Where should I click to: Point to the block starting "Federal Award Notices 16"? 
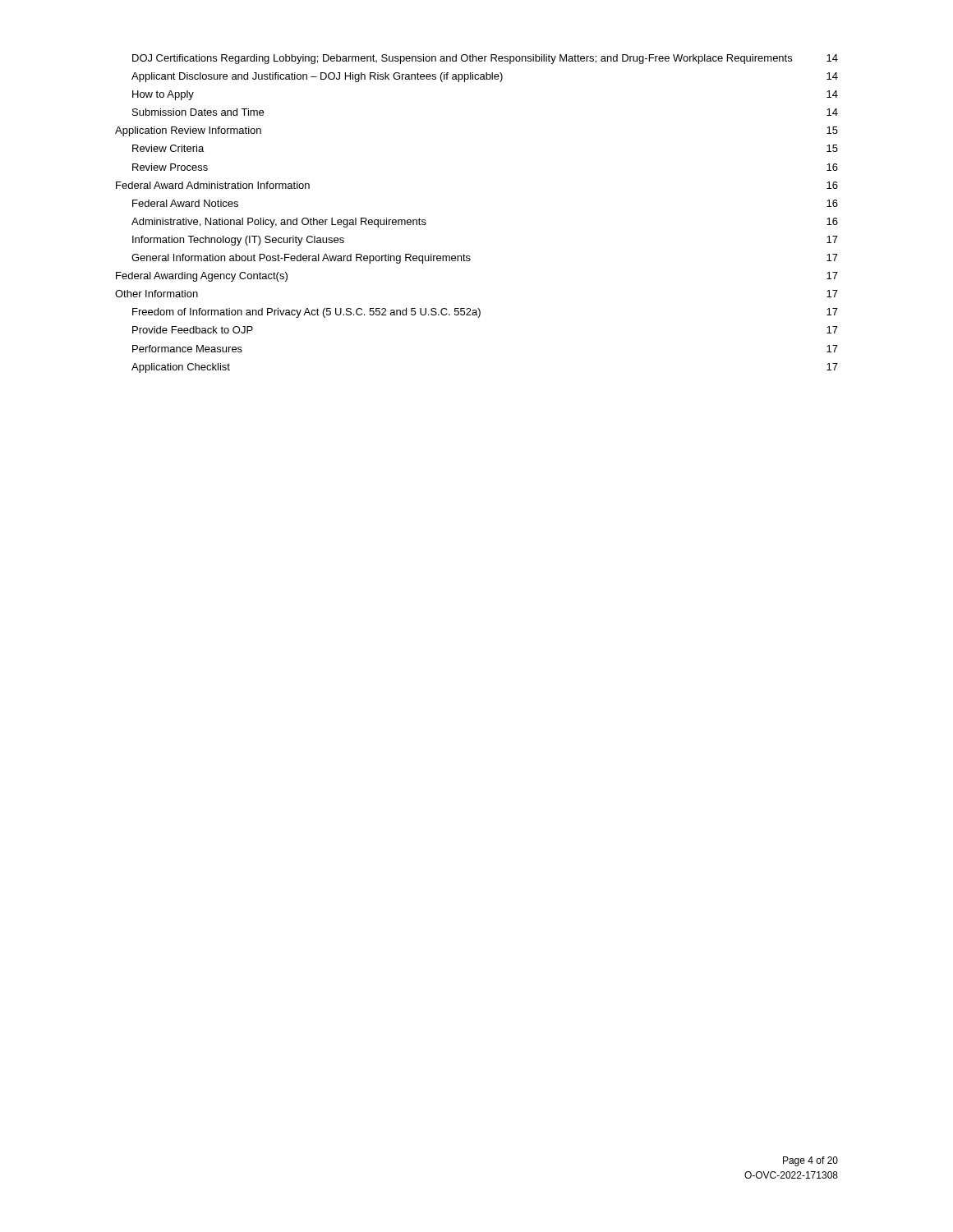(x=180, y=203)
